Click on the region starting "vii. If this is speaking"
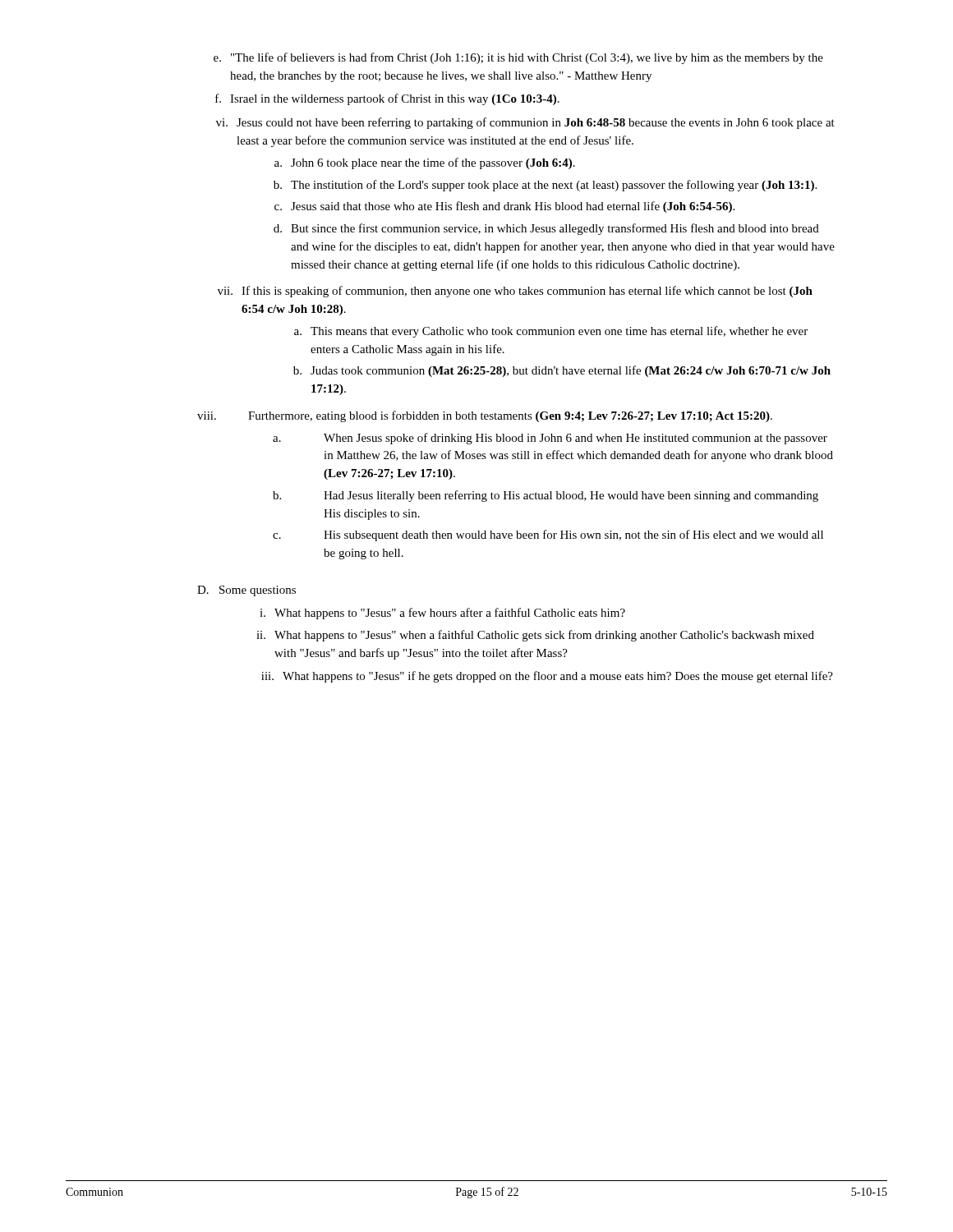 (x=518, y=342)
